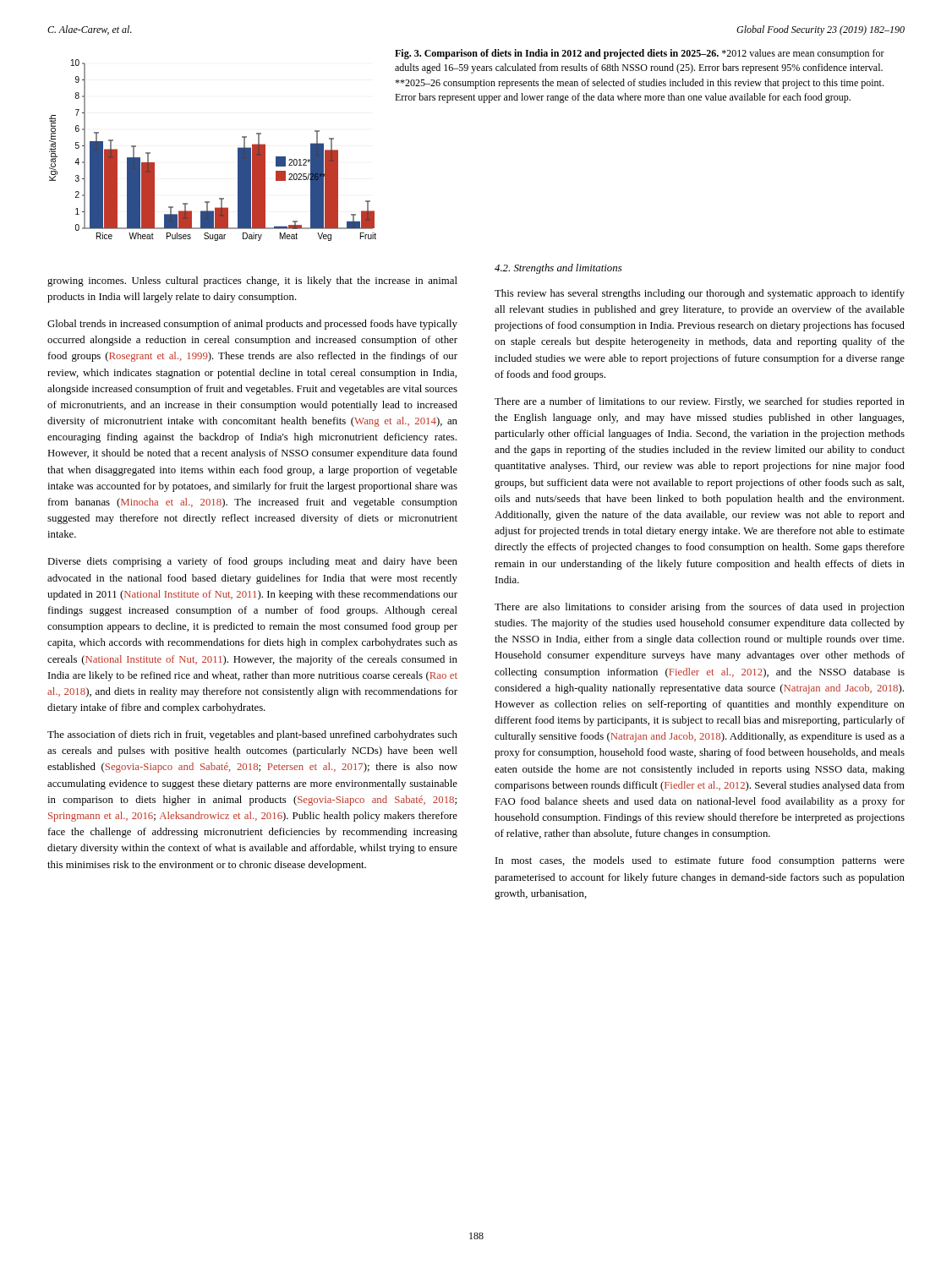Click the grouped bar chart

click(x=214, y=144)
